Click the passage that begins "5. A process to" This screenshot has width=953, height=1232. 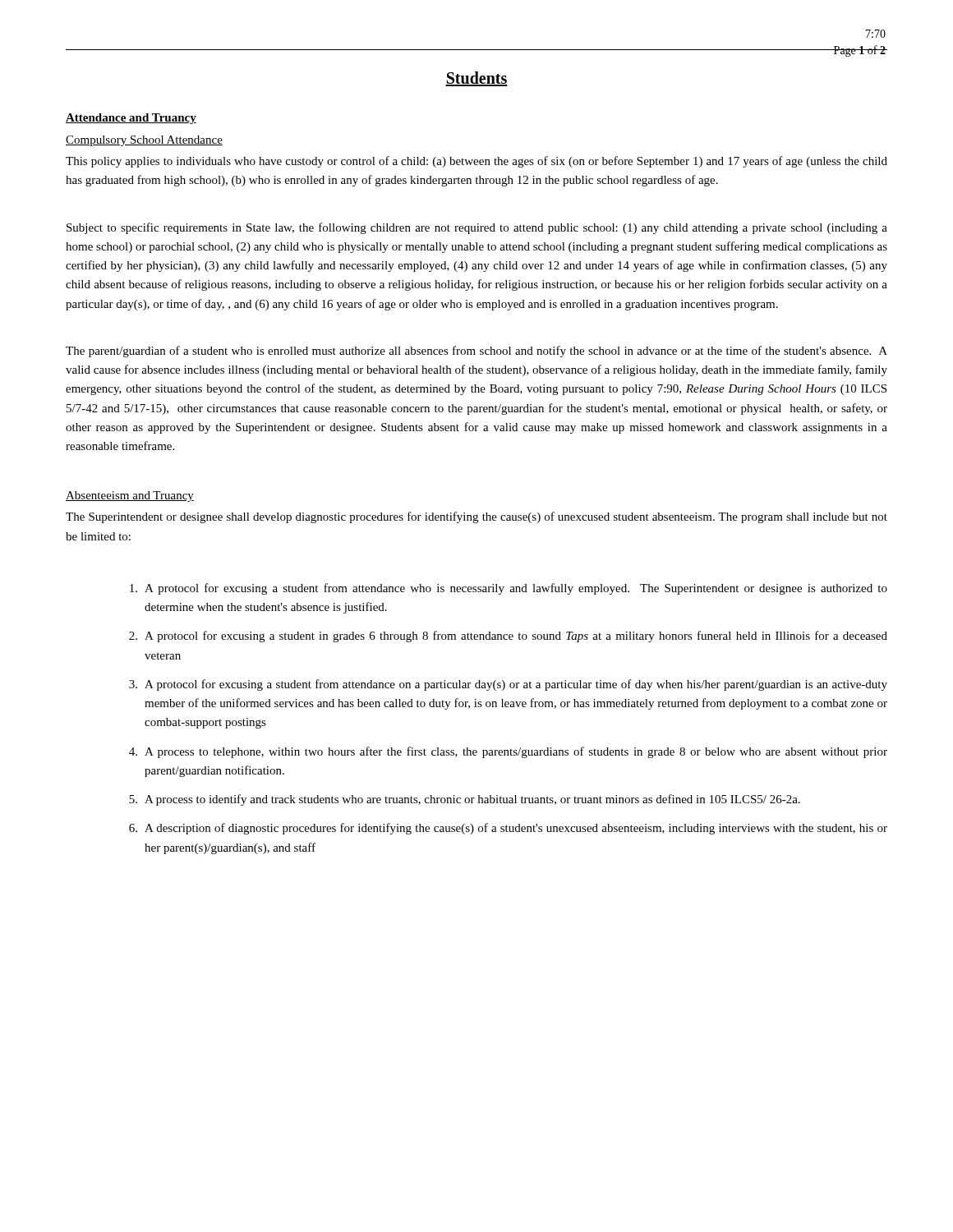(x=501, y=800)
